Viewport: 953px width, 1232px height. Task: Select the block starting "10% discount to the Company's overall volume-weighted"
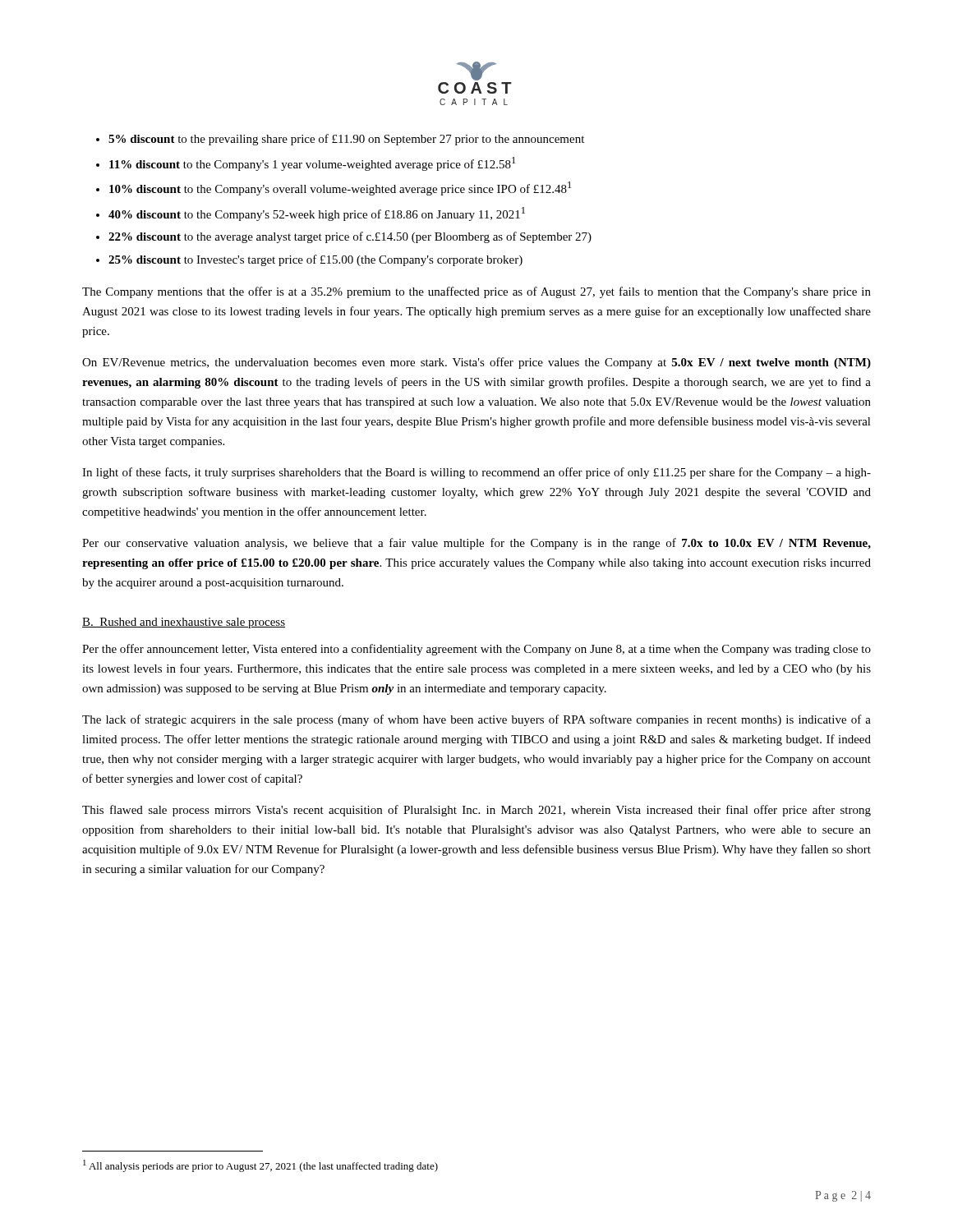[340, 187]
